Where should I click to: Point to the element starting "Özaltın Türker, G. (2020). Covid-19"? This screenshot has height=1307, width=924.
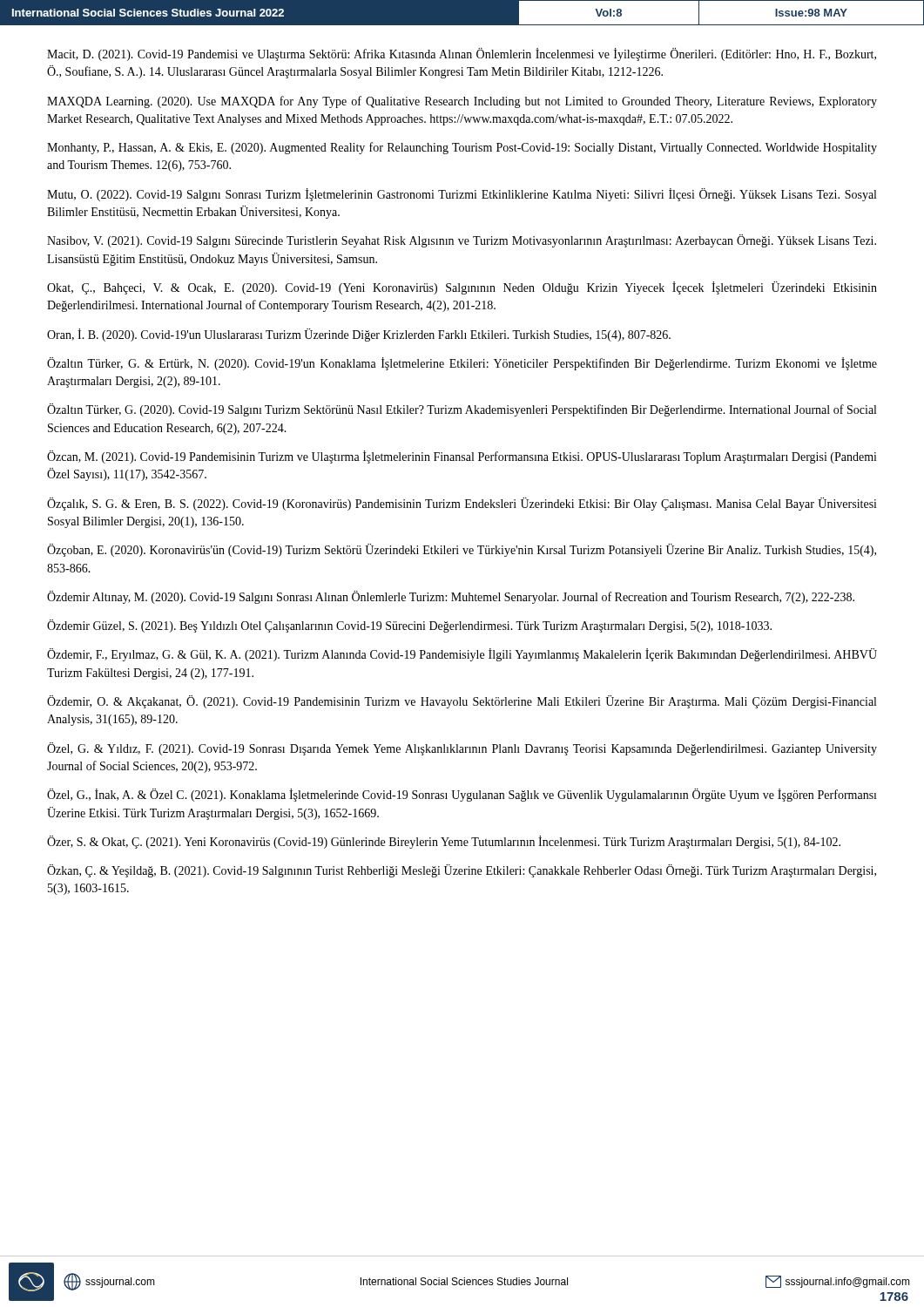coord(462,419)
